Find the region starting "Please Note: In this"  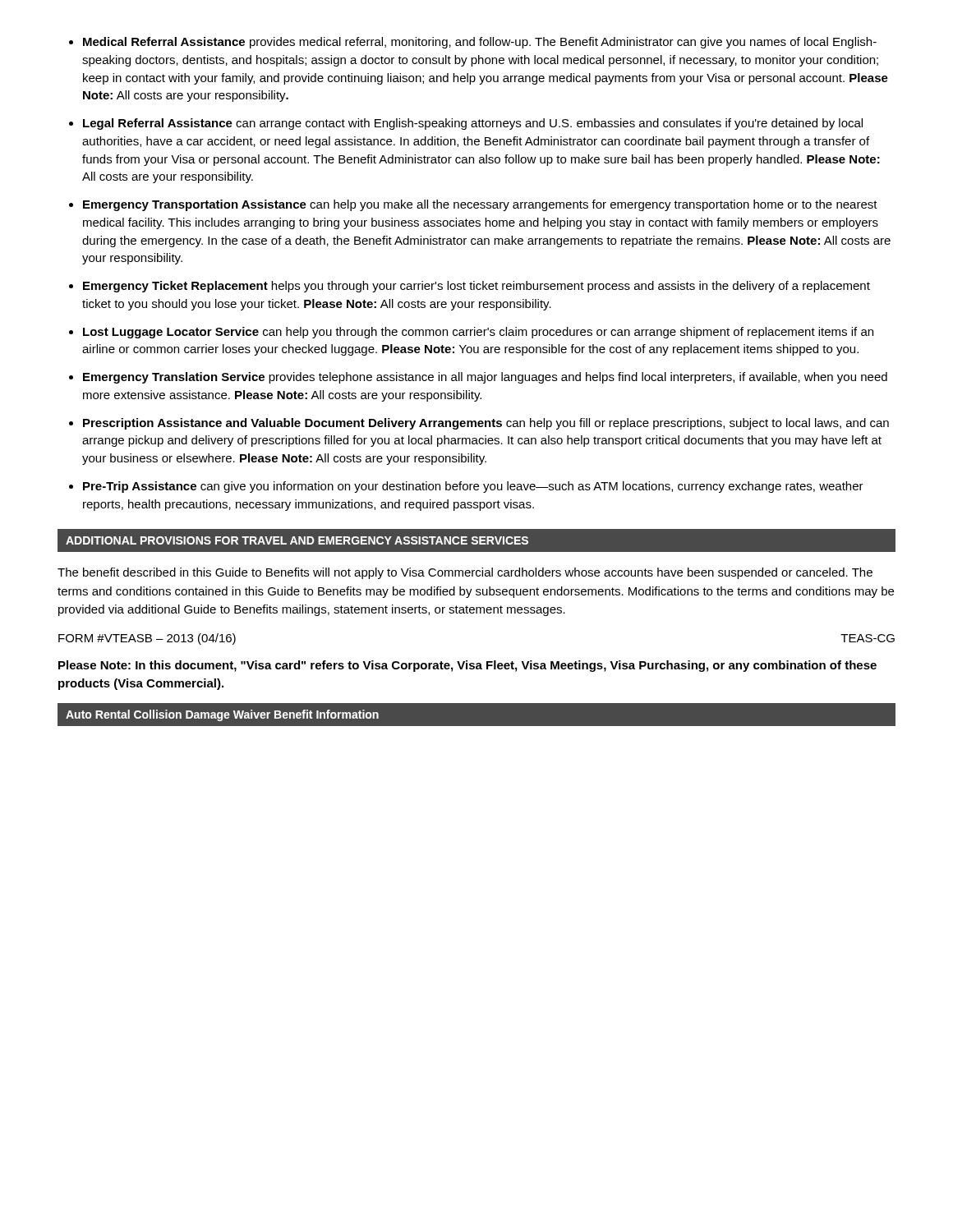click(x=467, y=674)
